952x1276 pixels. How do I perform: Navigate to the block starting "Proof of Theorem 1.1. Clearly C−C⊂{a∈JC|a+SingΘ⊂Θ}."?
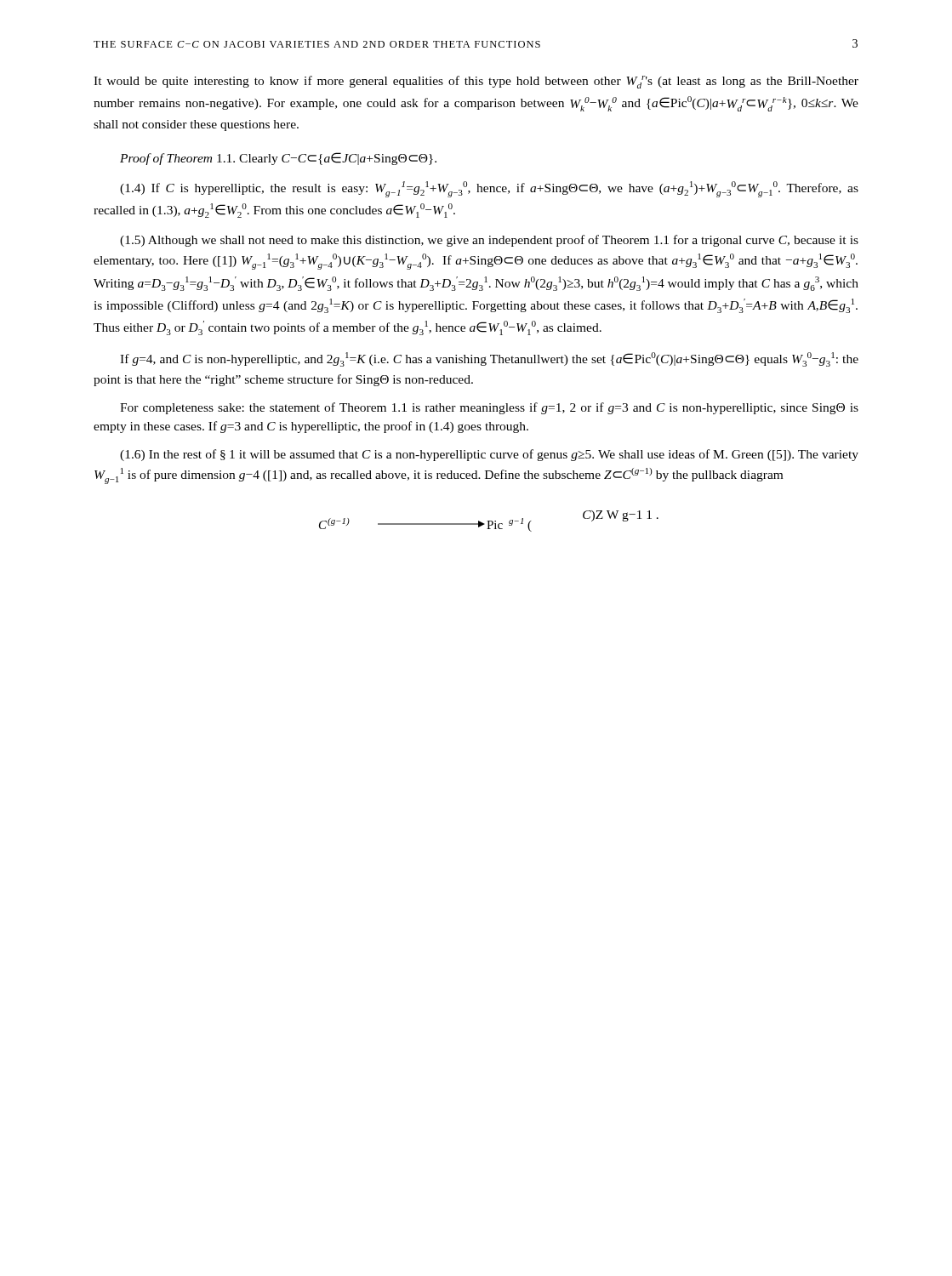pos(279,158)
